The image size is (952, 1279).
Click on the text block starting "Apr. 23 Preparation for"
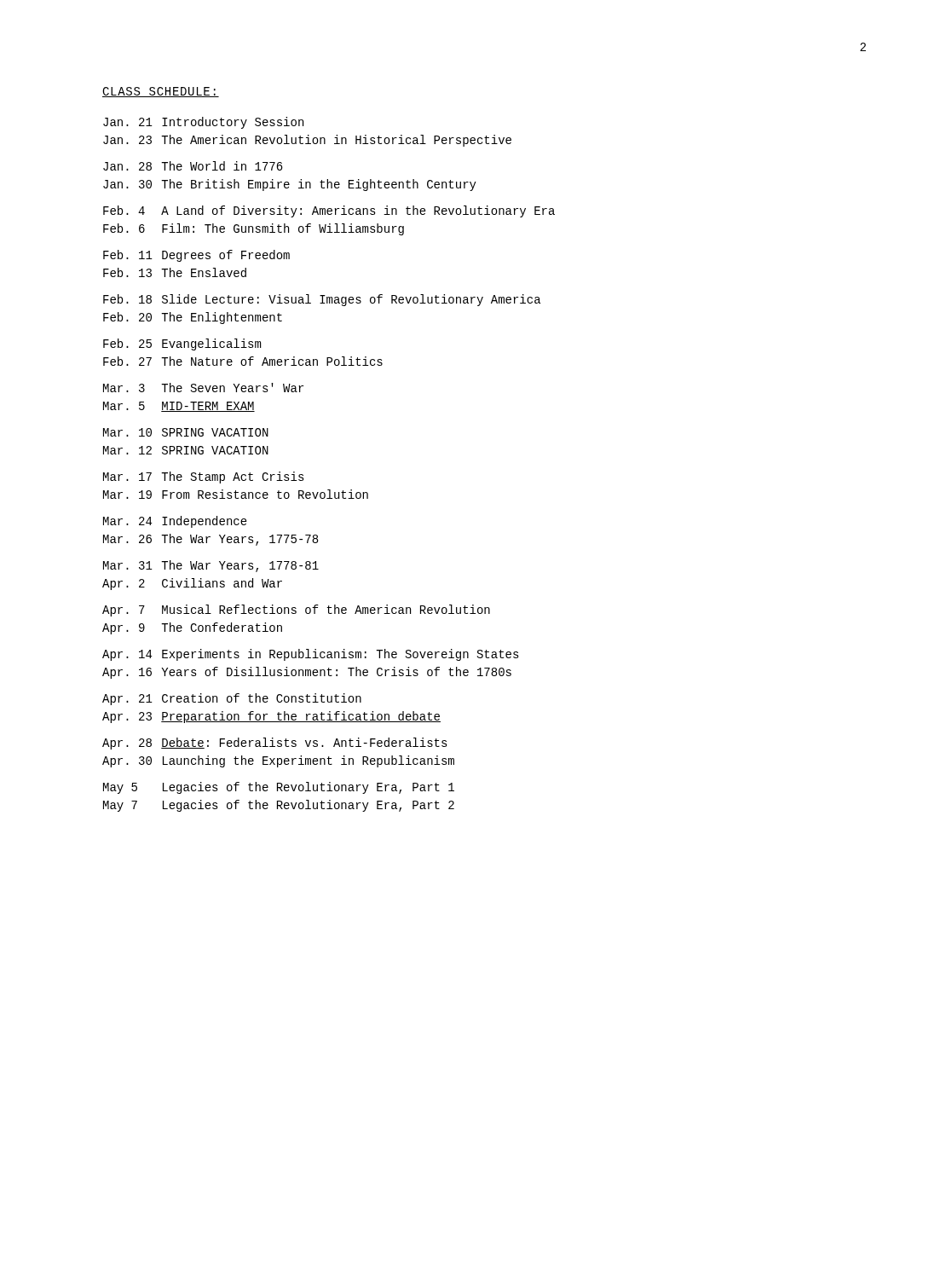[443, 718]
